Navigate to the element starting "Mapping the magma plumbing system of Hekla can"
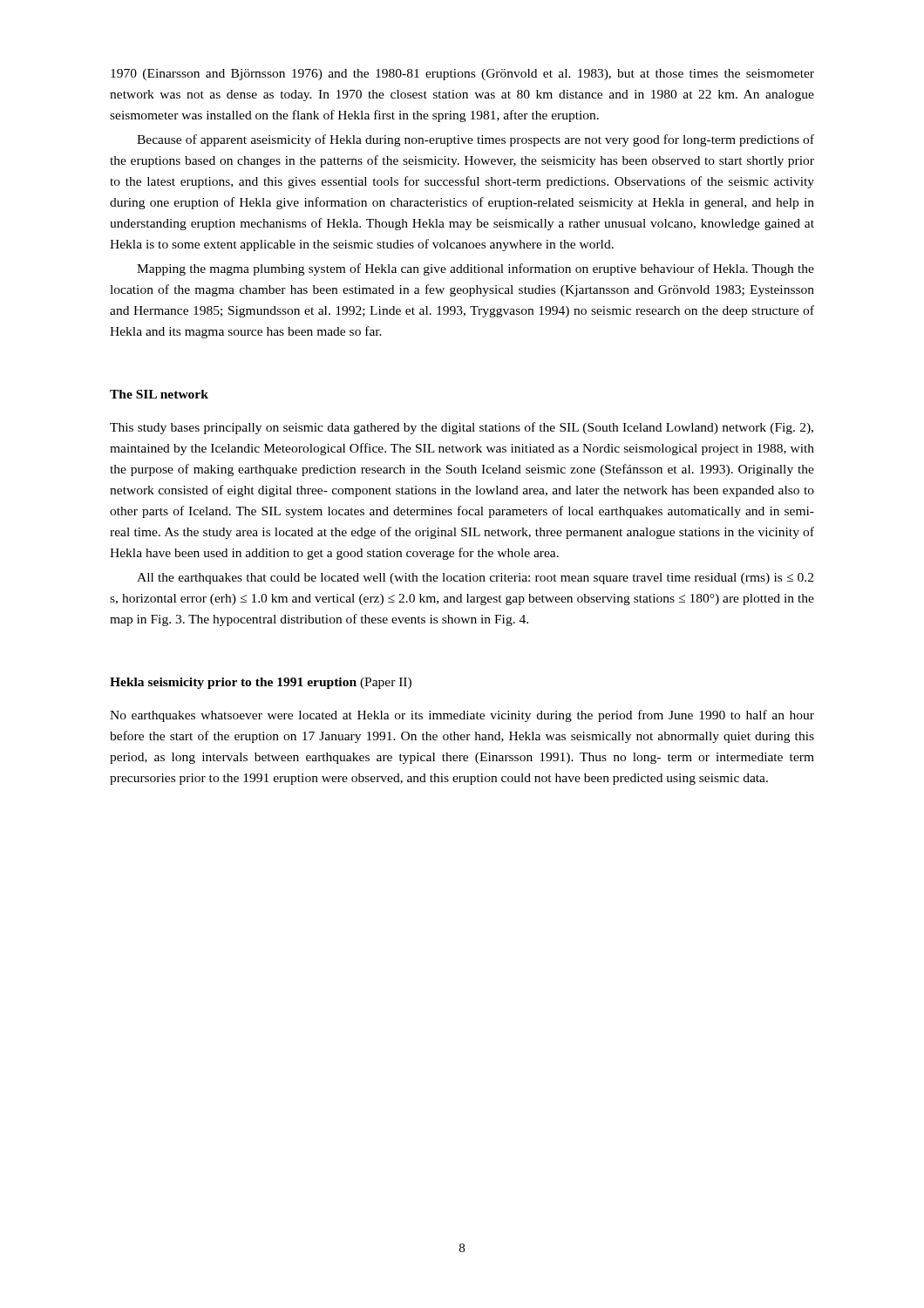This screenshot has height=1308, width=924. tap(462, 300)
